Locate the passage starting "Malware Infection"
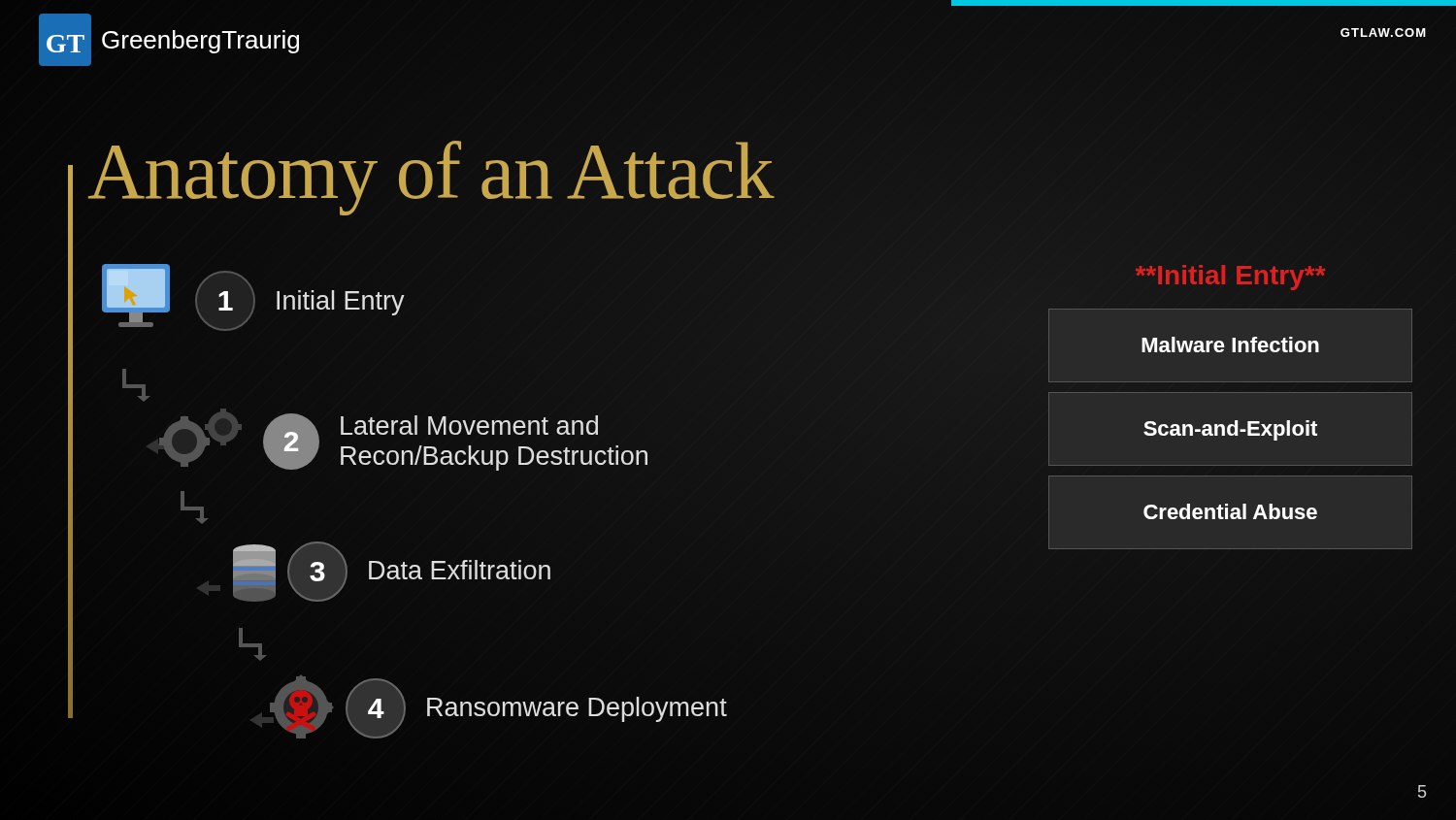Screen dimensions: 820x1456 click(x=1230, y=345)
